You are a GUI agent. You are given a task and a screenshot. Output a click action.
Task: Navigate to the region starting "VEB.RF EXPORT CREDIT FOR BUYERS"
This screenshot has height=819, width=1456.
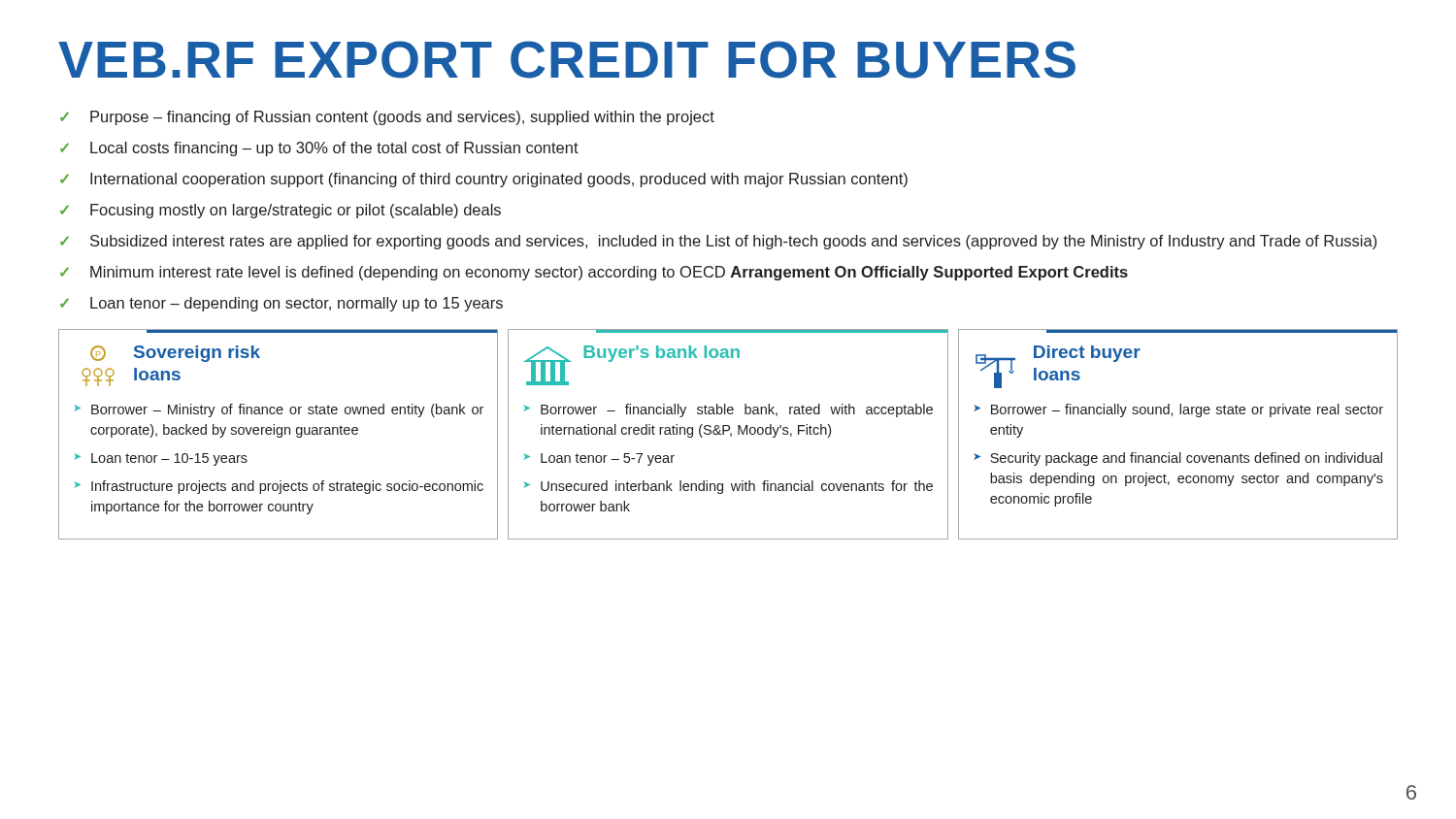click(x=568, y=60)
